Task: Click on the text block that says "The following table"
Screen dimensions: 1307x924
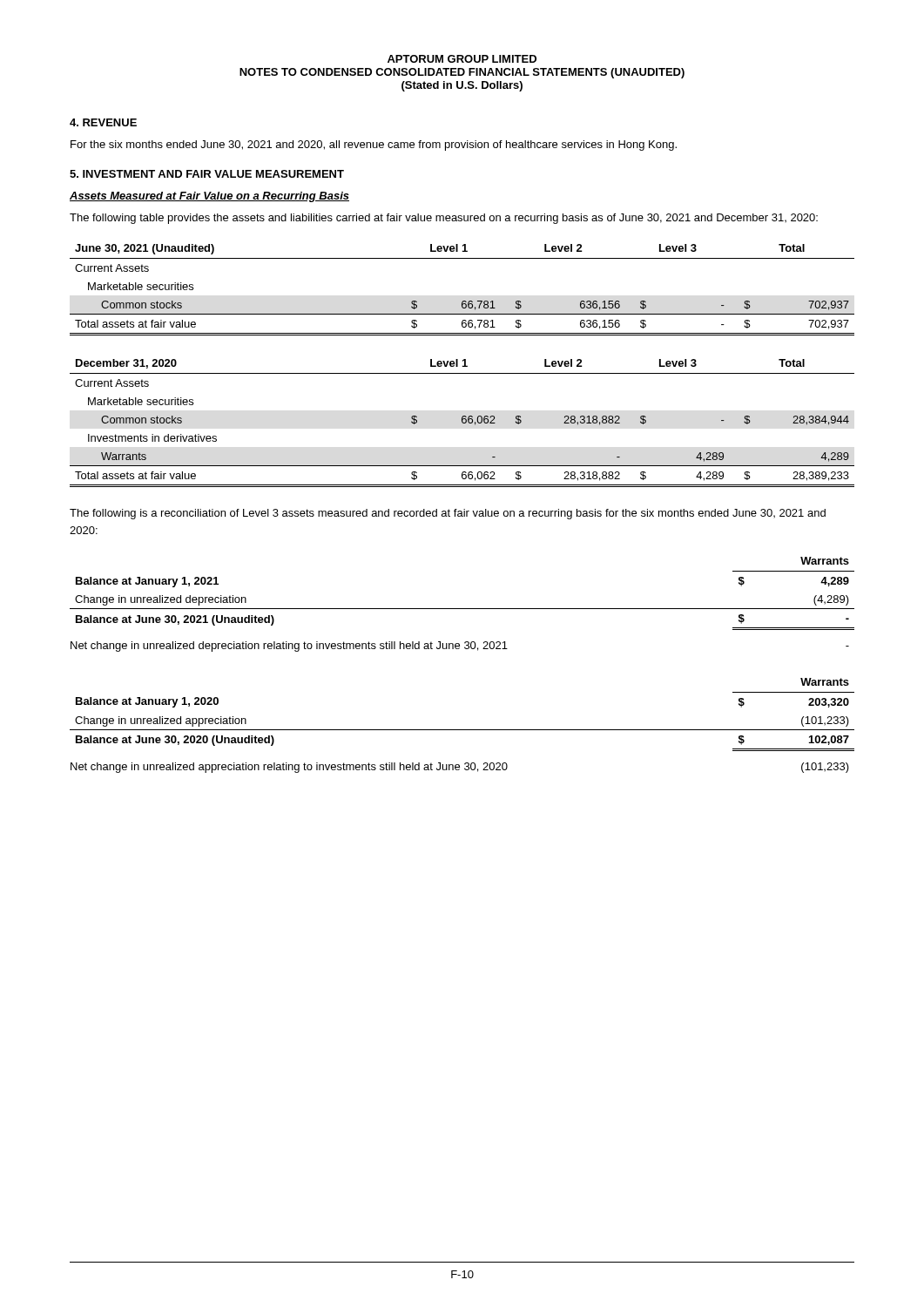Action: (x=444, y=217)
